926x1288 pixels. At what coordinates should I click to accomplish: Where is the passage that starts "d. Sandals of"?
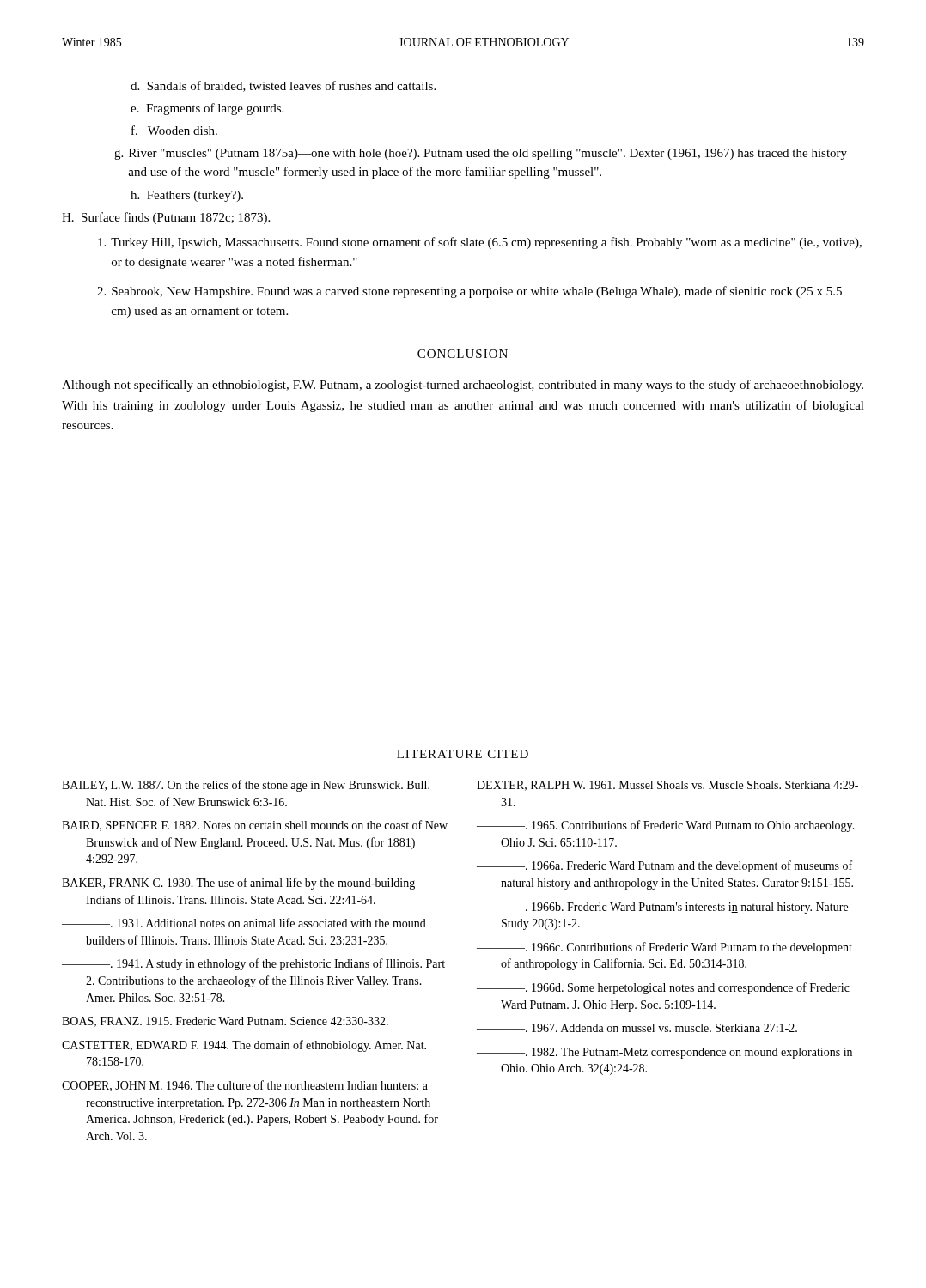[284, 86]
